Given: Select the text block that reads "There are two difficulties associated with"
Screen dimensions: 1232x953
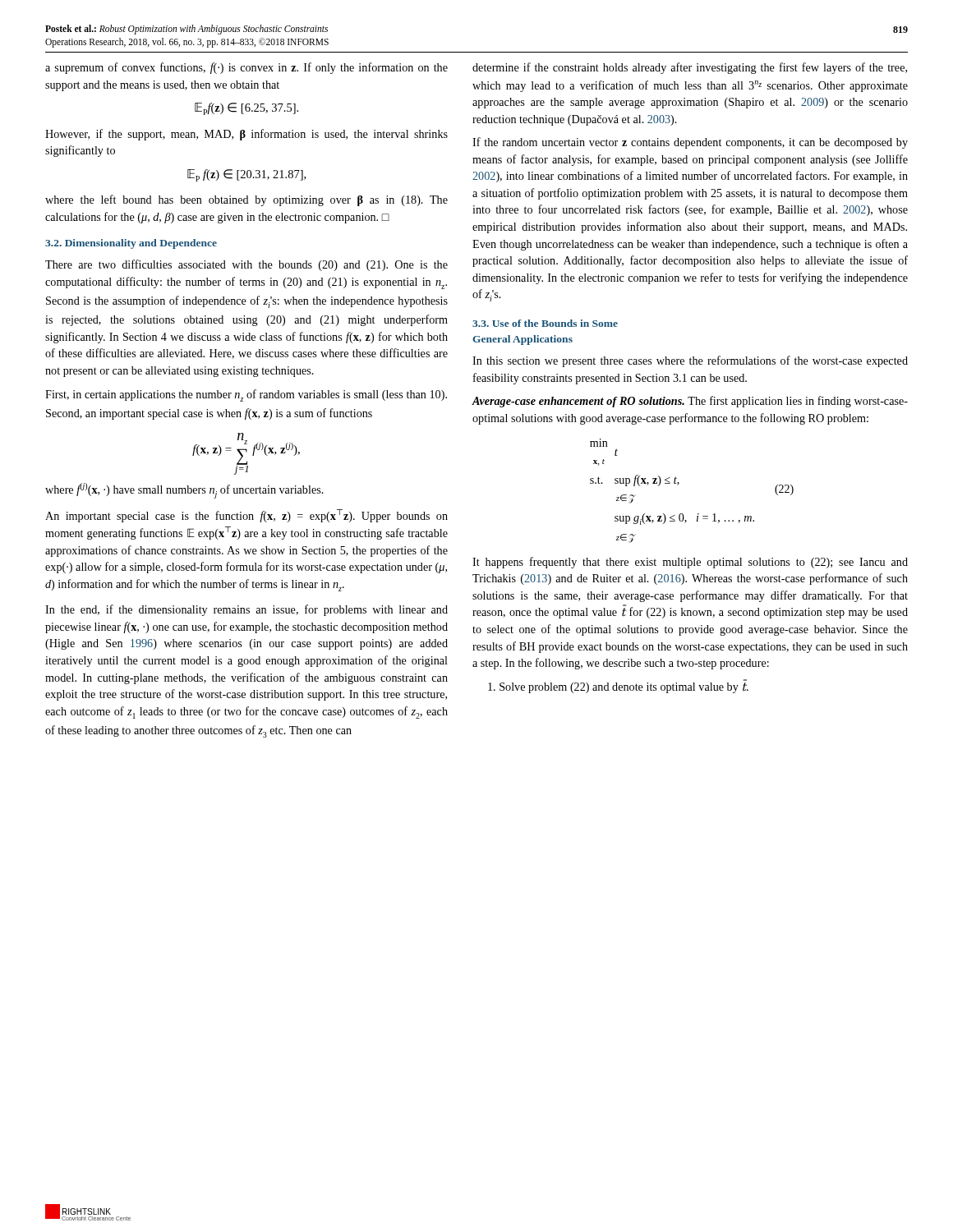Looking at the screenshot, I should 246,339.
